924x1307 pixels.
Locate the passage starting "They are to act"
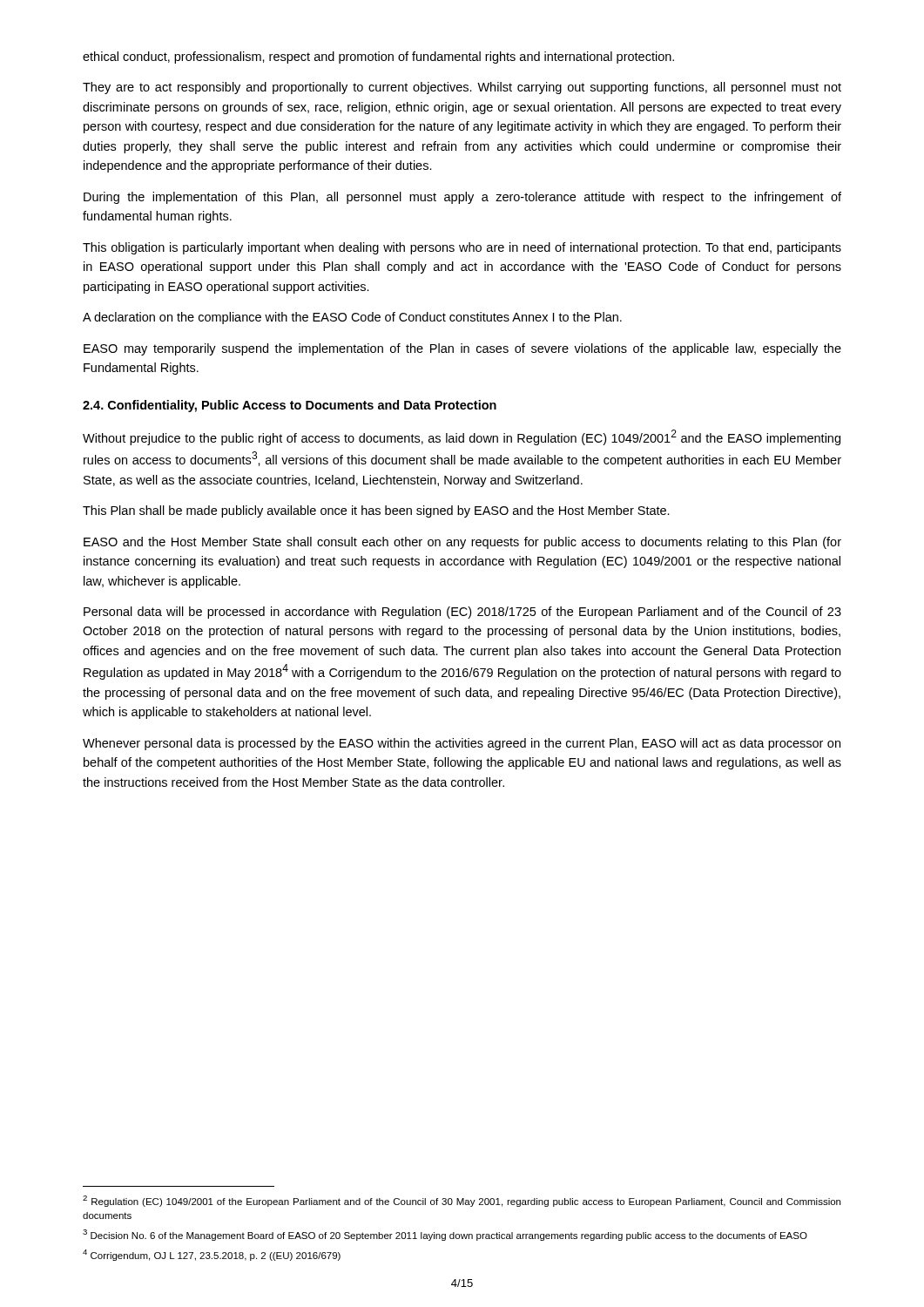click(x=462, y=127)
